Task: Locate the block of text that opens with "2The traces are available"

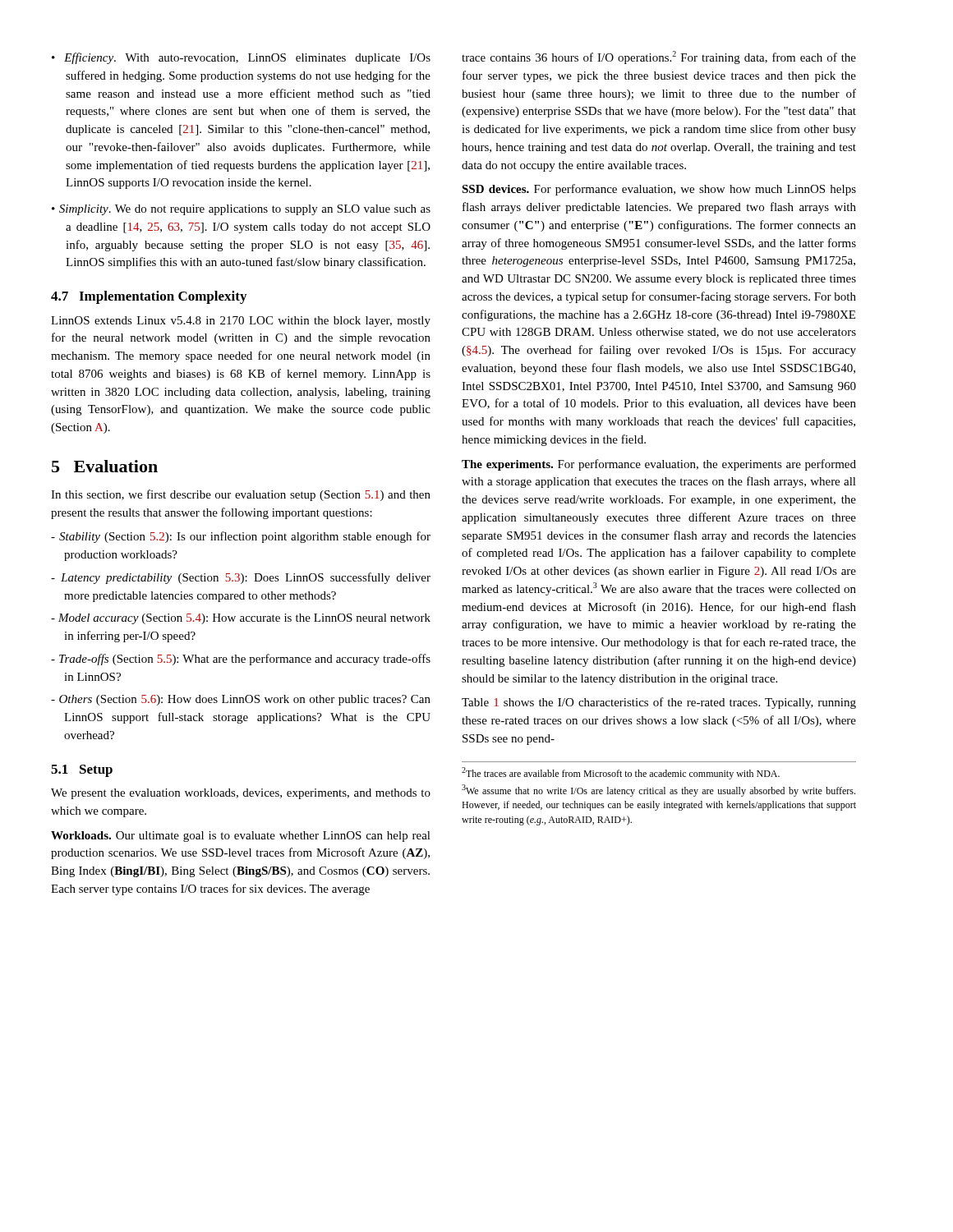Action: [x=659, y=774]
